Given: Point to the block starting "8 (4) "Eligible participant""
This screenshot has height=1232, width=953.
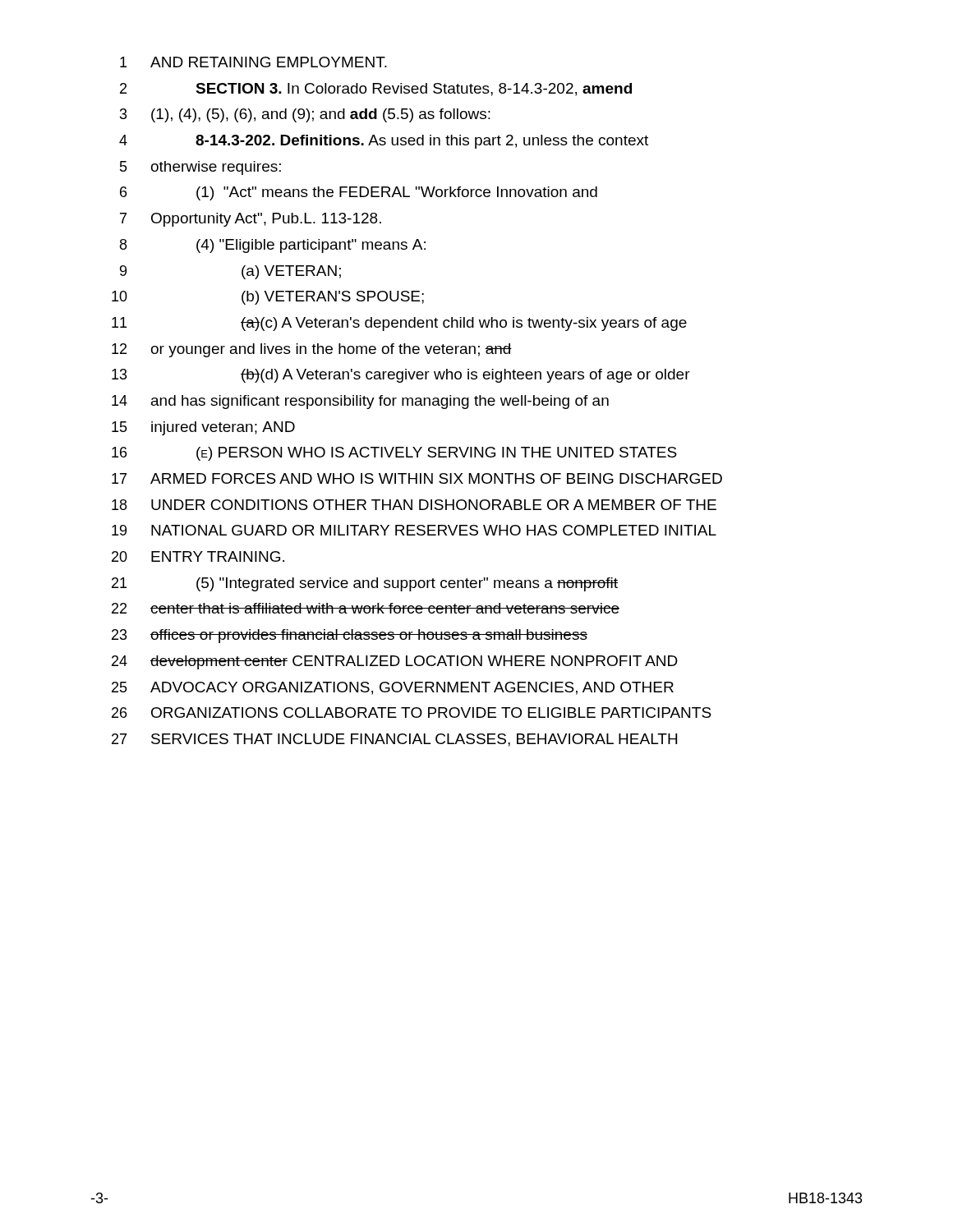Looking at the screenshot, I should 273,246.
